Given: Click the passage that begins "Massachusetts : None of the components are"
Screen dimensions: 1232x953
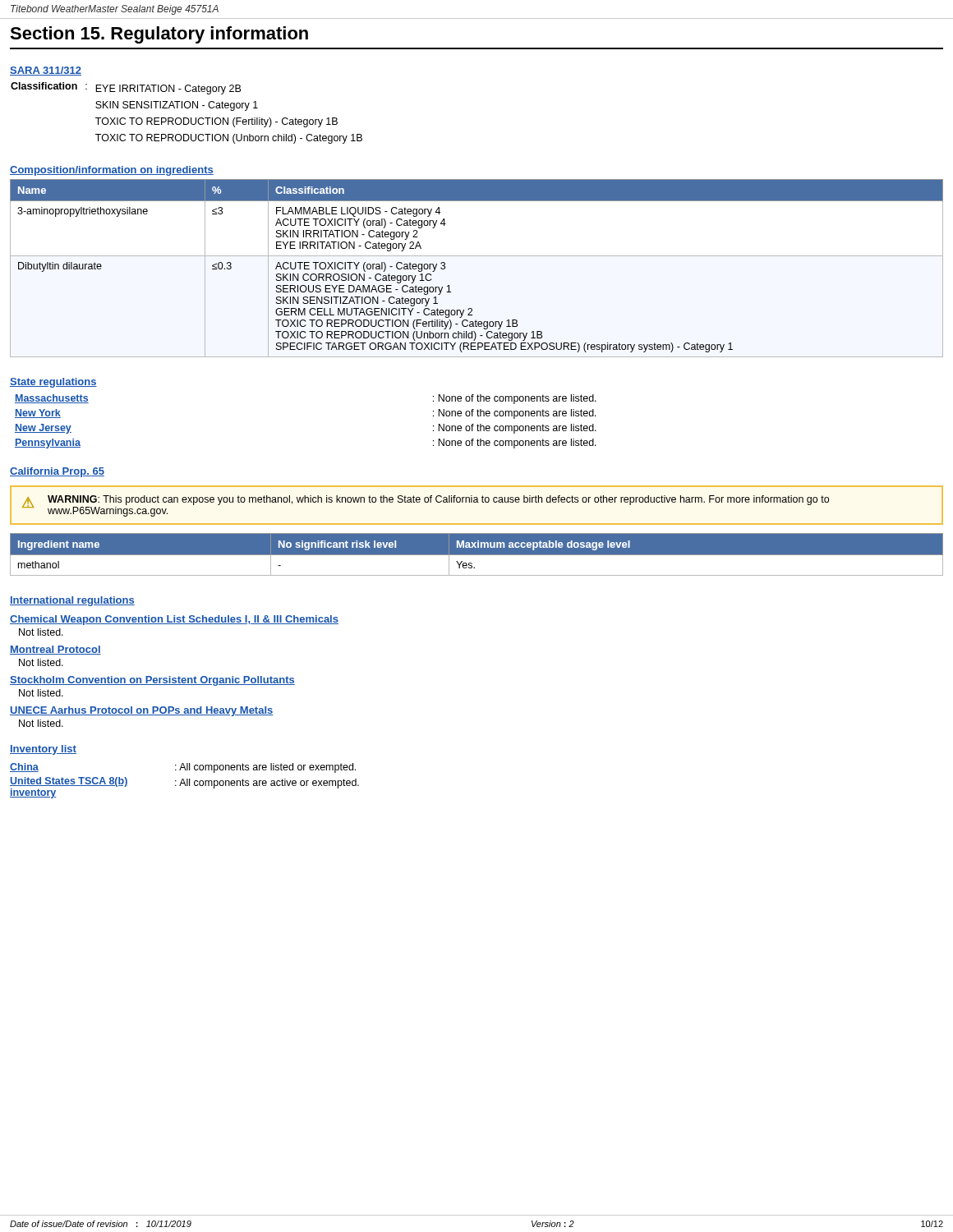Looking at the screenshot, I should pos(476,420).
